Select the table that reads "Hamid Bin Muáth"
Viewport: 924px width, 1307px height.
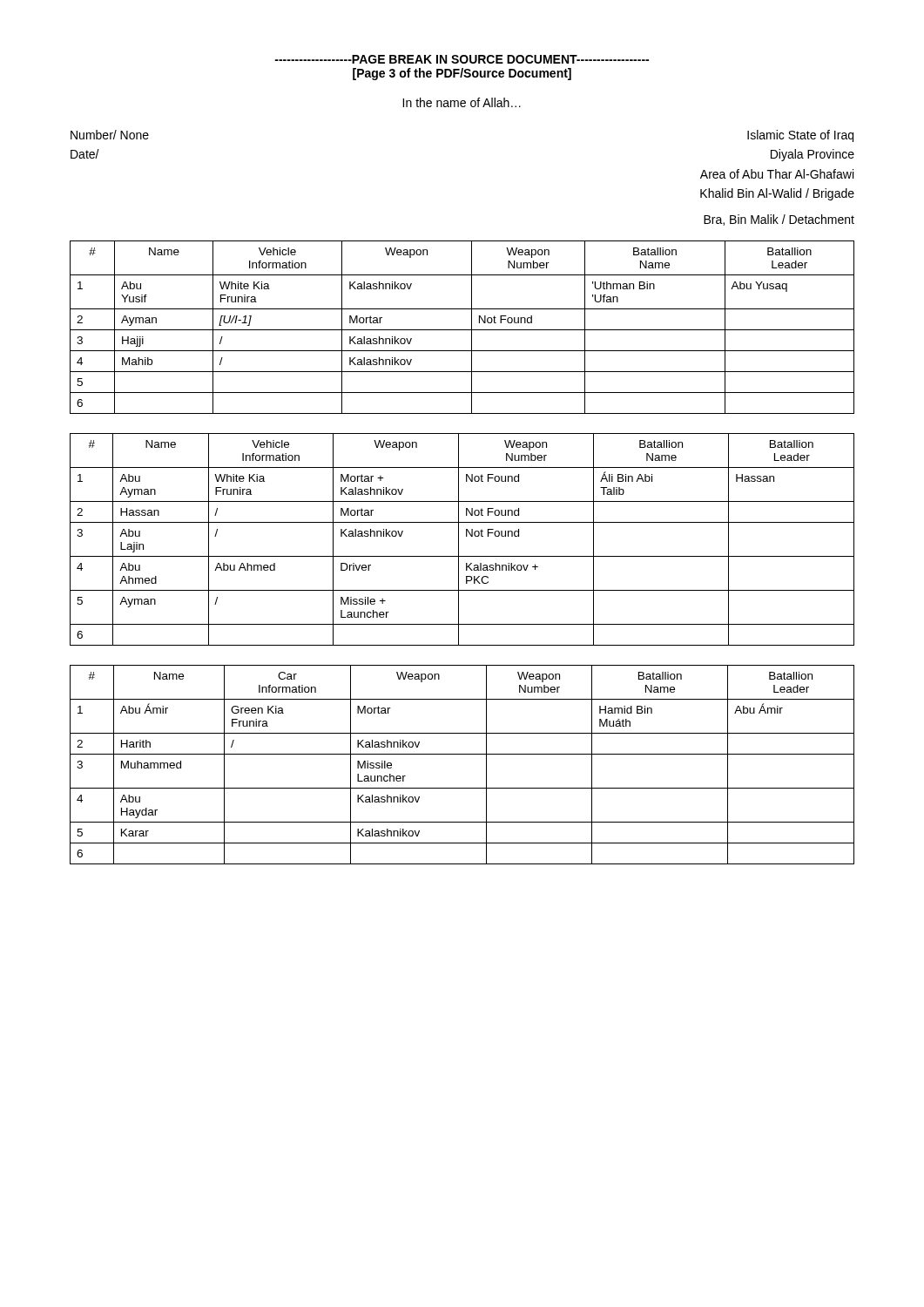pos(462,764)
